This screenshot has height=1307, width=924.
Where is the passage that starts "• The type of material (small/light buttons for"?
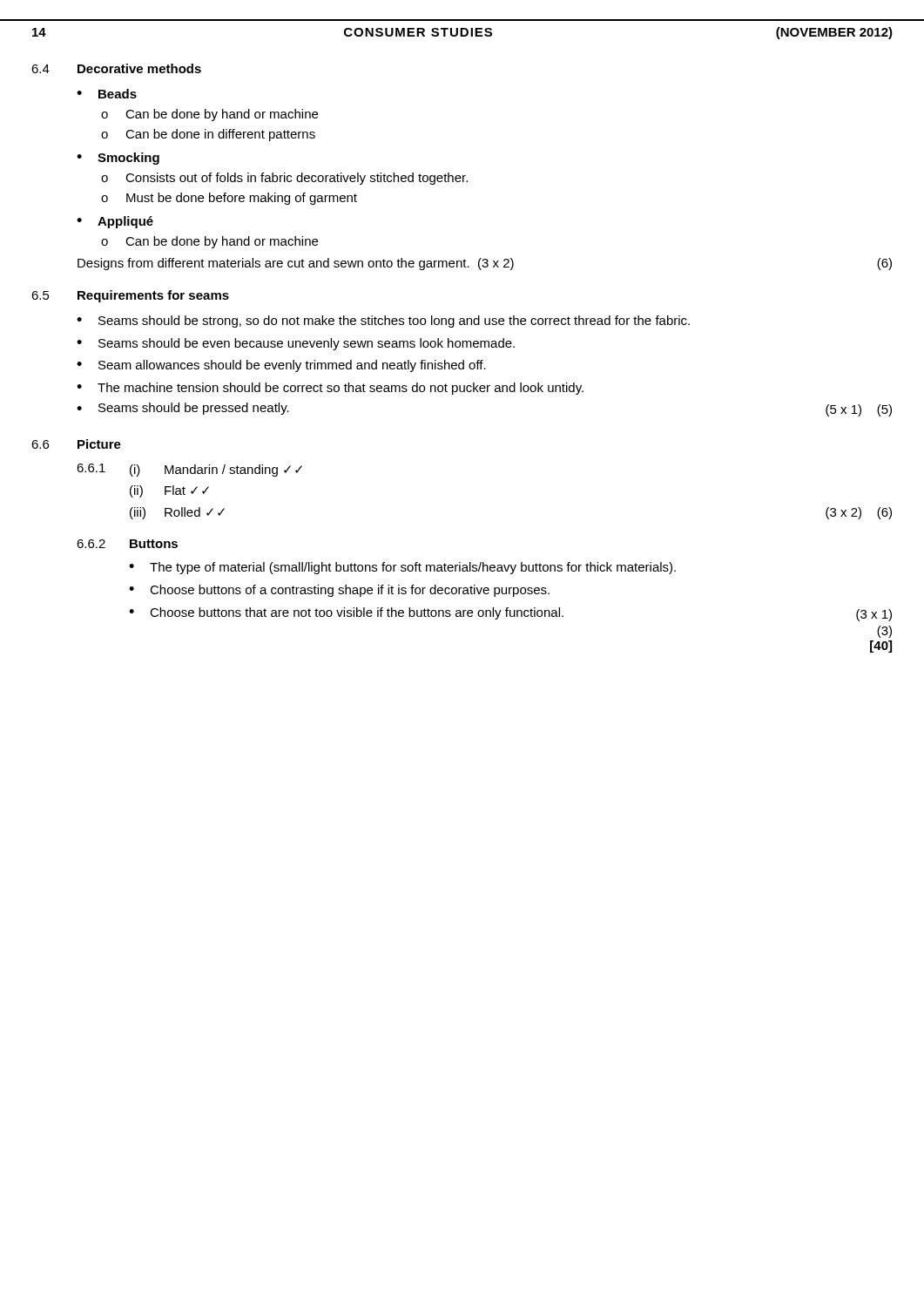click(x=511, y=567)
